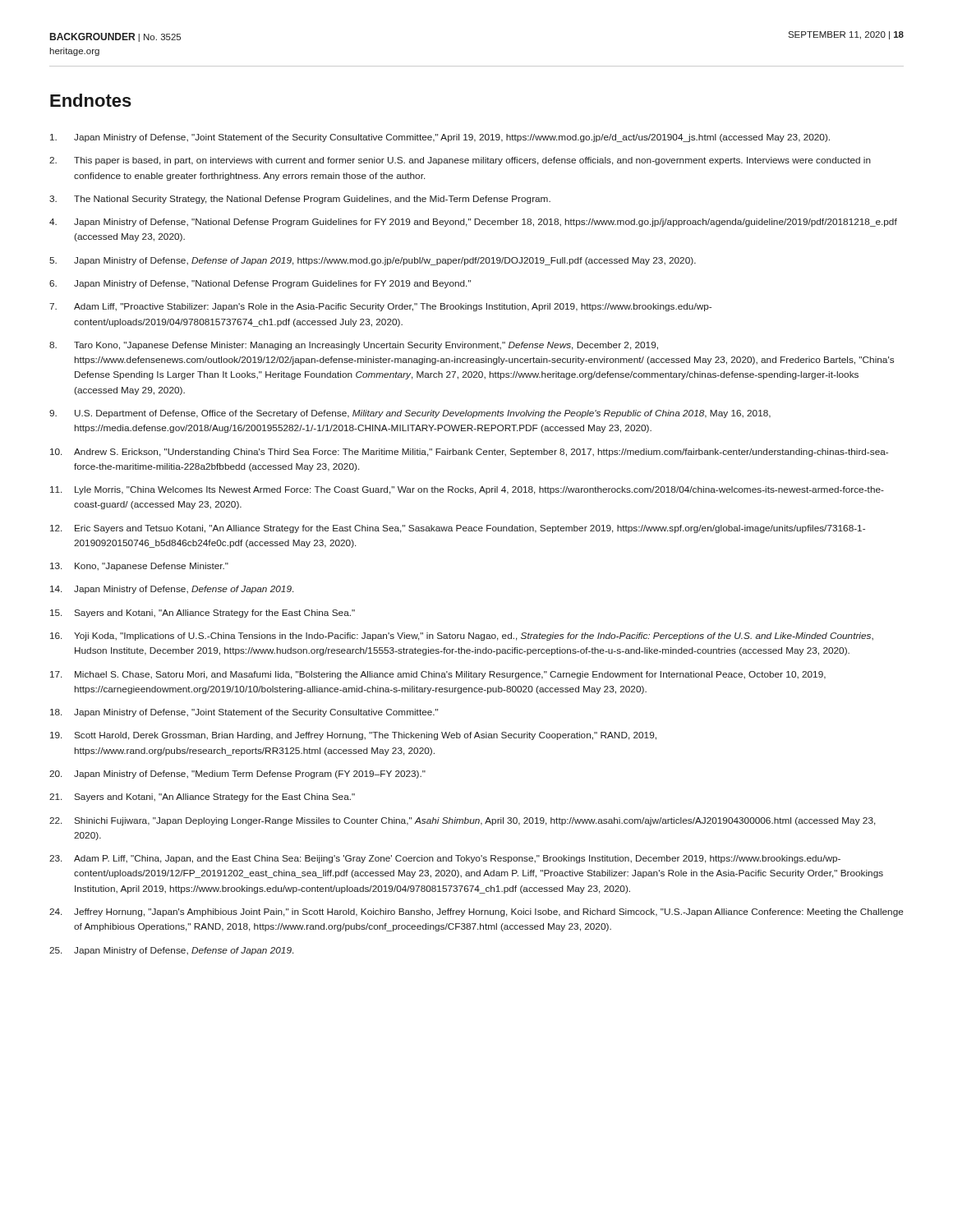Locate the list item that says "15. Sayers and Kotani, "An Alliance"
Image resolution: width=953 pixels, height=1232 pixels.
tap(203, 614)
